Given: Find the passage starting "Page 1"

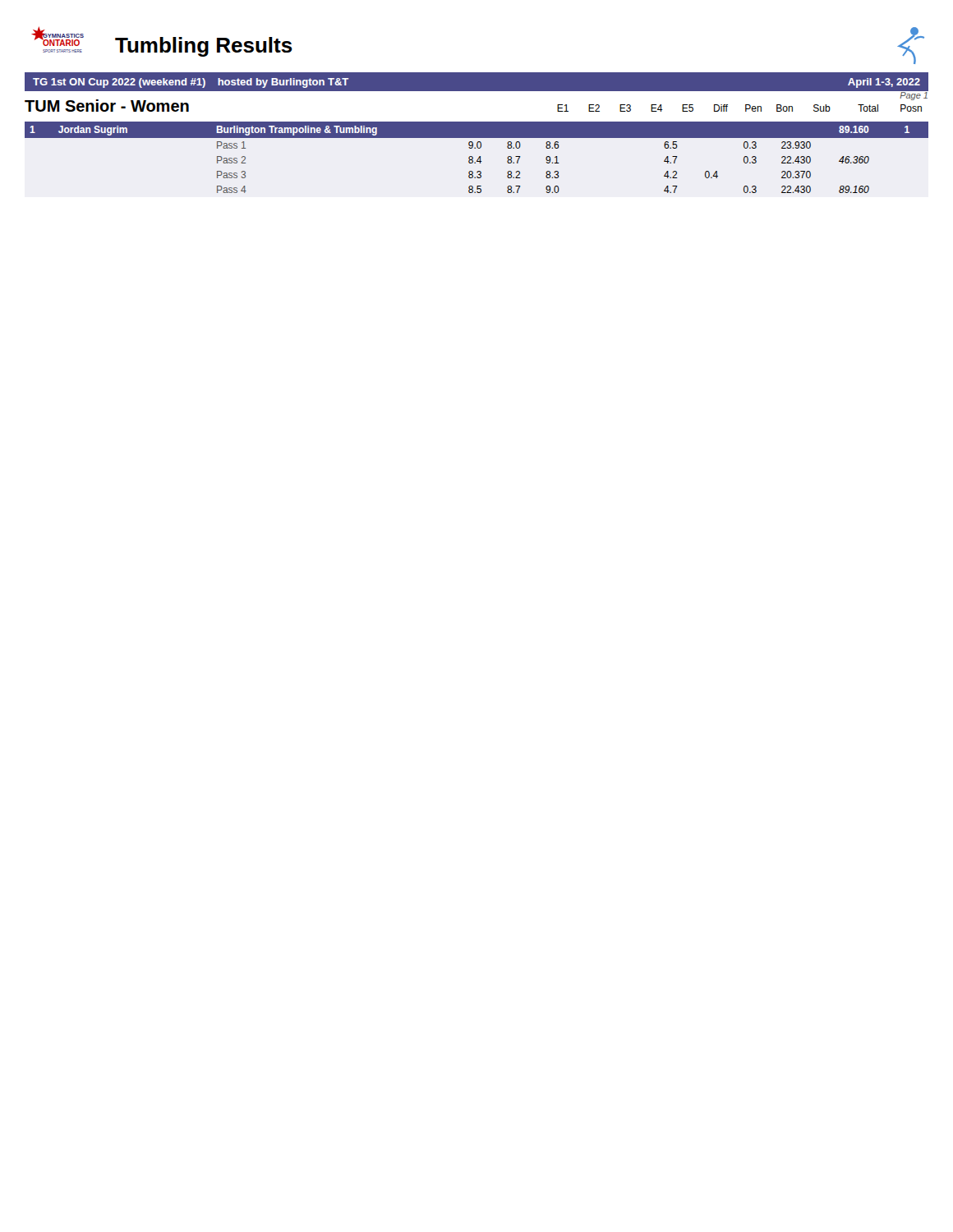Looking at the screenshot, I should coord(914,95).
